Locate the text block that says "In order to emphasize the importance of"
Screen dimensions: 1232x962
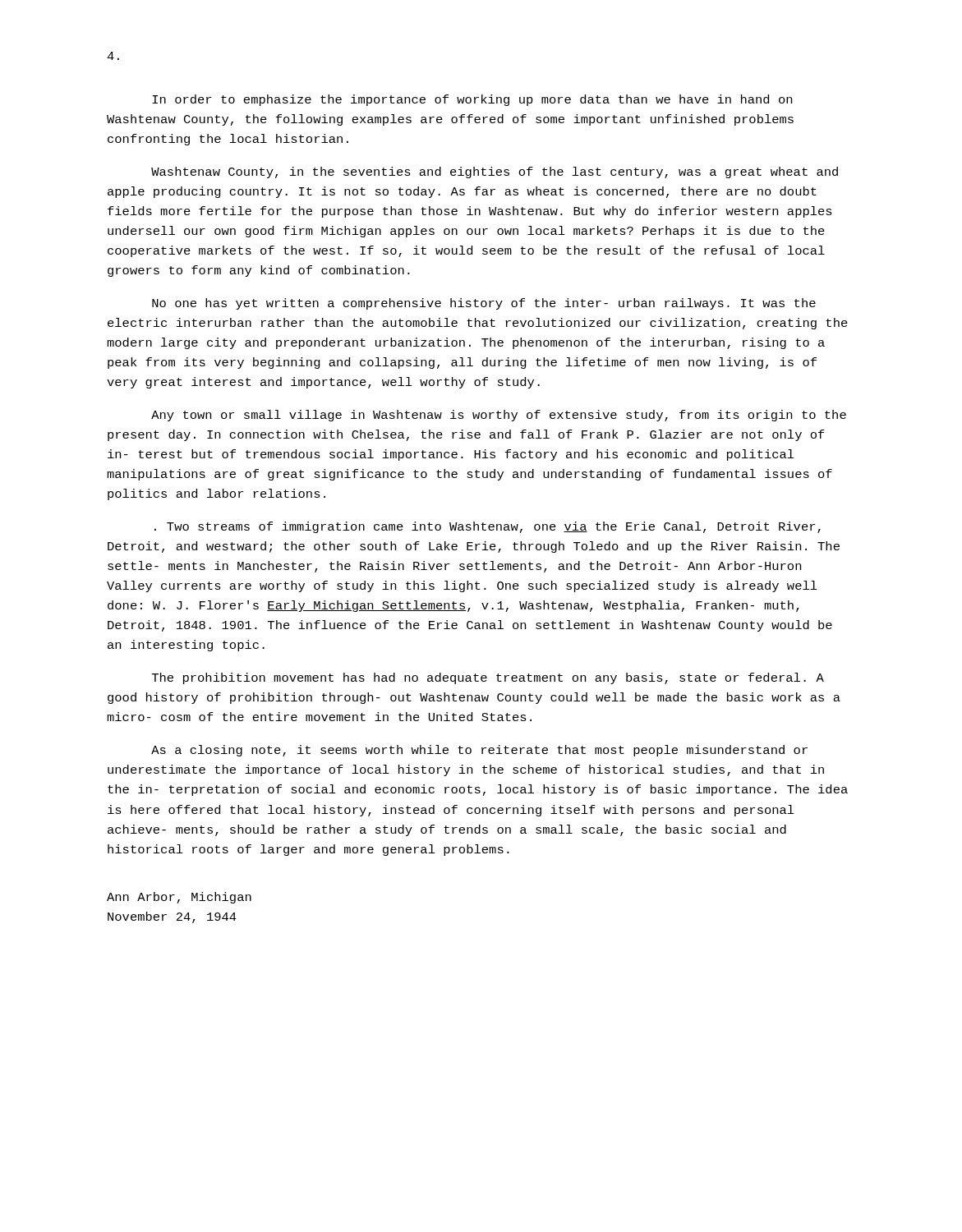481,120
